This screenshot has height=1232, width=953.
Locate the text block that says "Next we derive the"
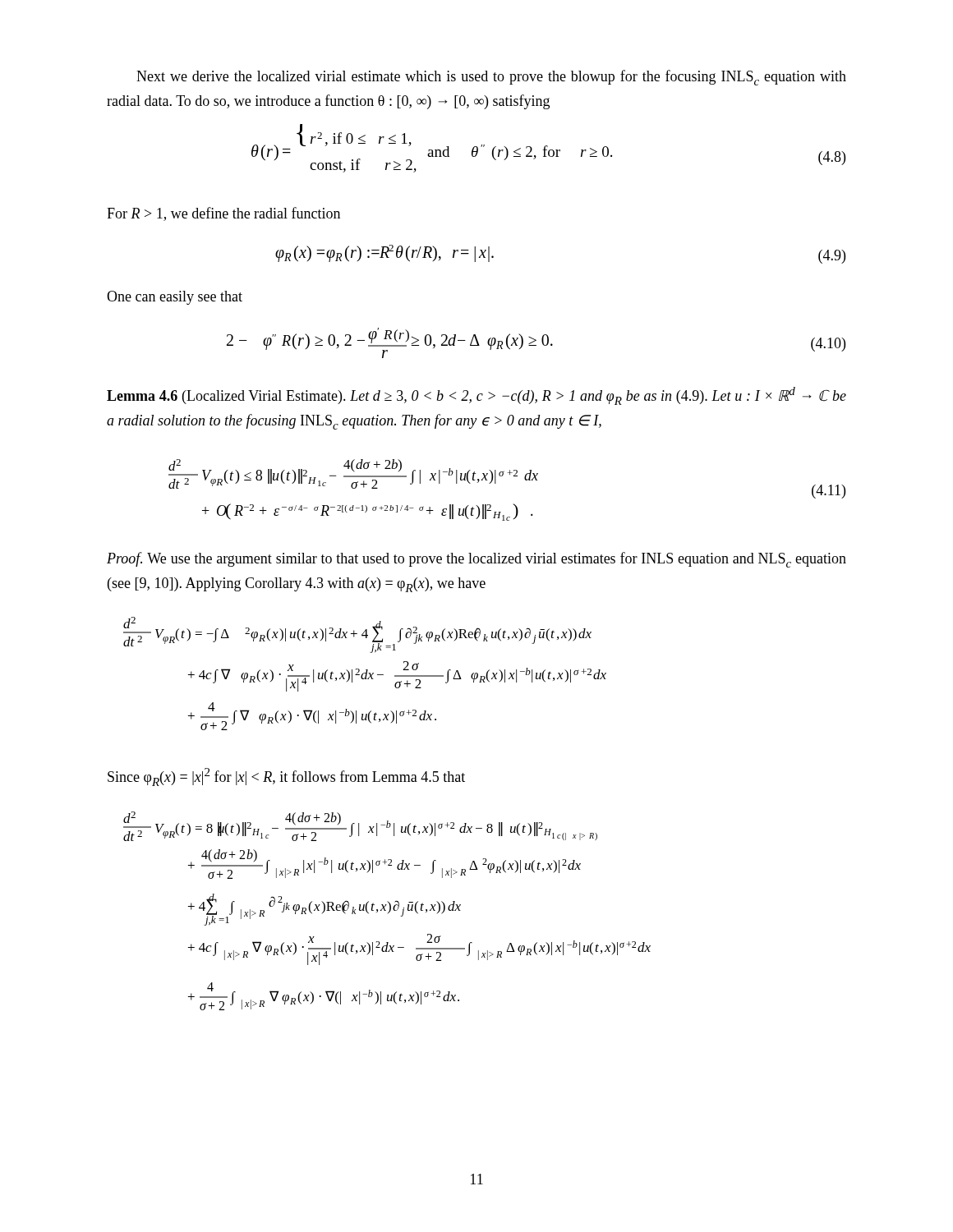click(x=476, y=89)
